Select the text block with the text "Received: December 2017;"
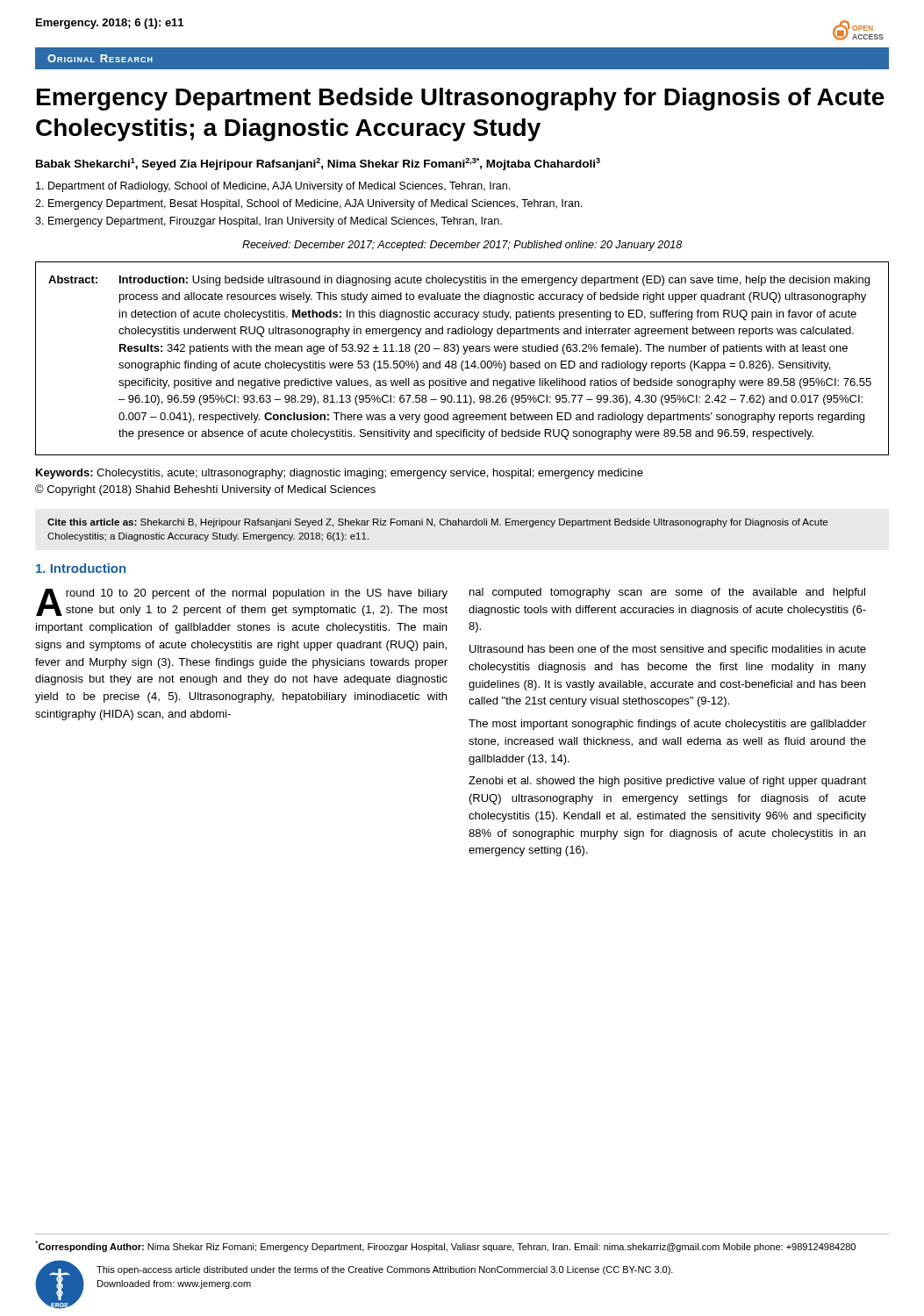 (462, 244)
